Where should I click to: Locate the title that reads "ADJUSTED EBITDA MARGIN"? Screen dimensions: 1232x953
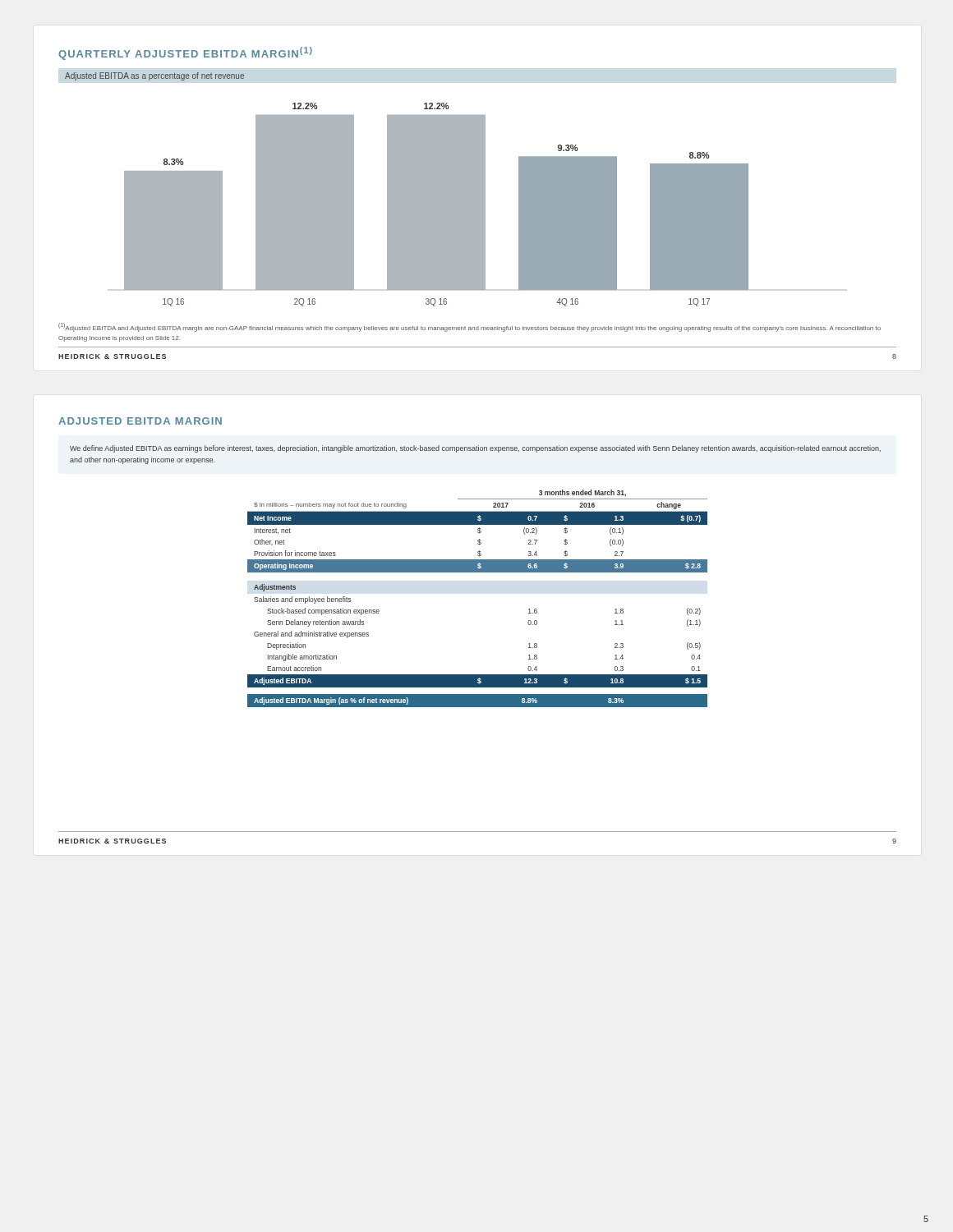click(x=141, y=421)
